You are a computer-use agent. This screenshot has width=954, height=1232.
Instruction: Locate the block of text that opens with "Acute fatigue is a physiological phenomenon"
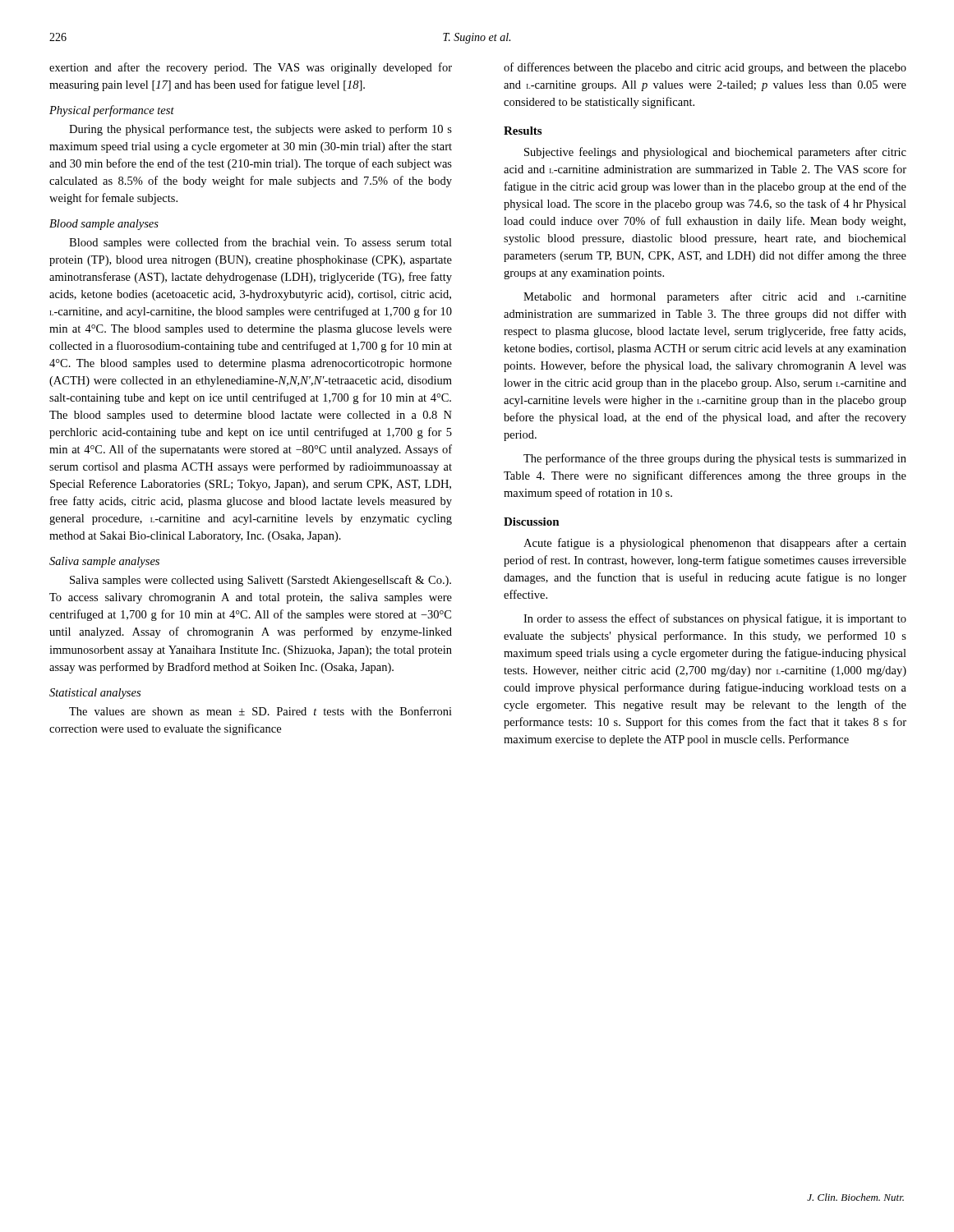tap(705, 569)
